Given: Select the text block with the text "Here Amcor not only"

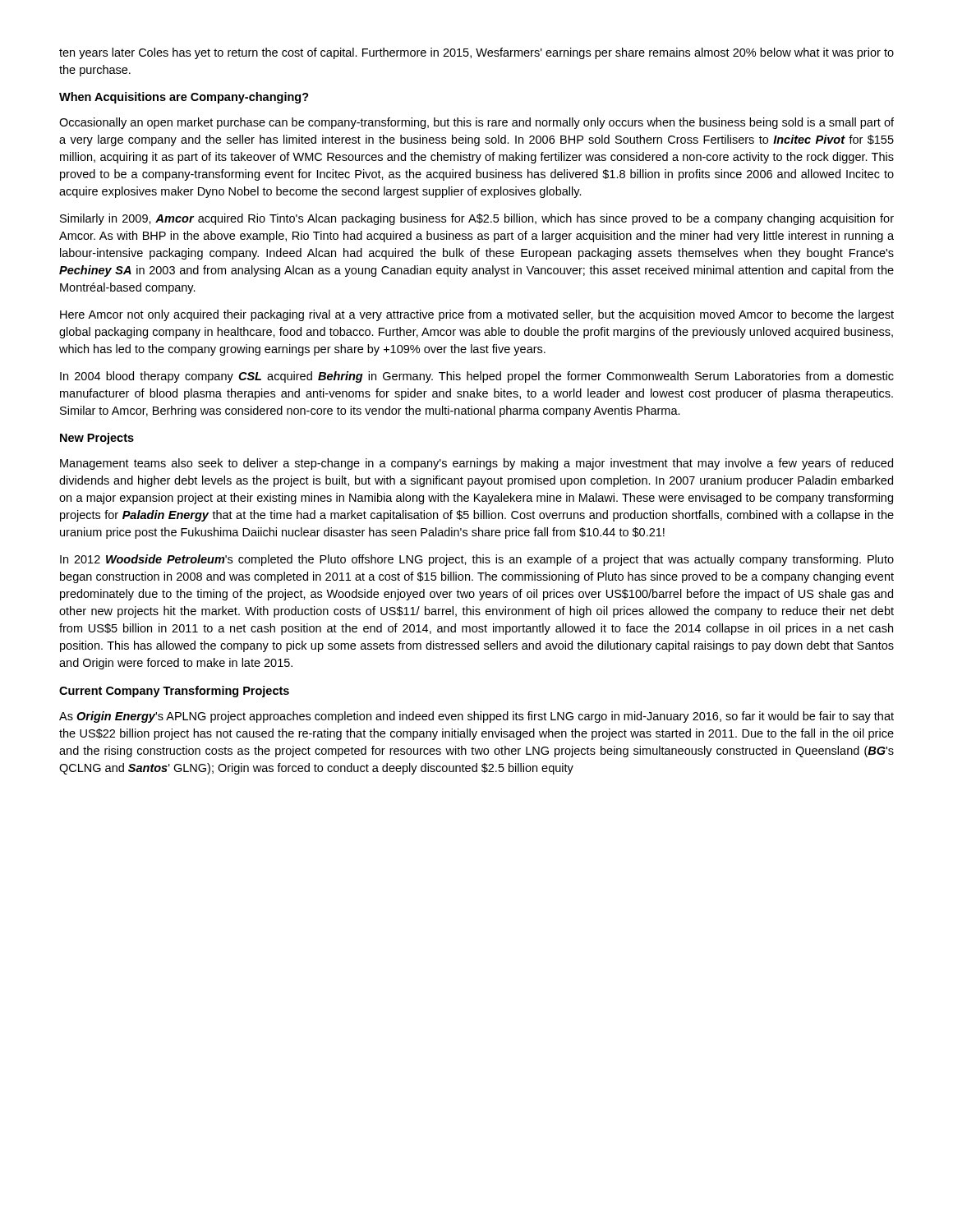Looking at the screenshot, I should click(x=476, y=332).
